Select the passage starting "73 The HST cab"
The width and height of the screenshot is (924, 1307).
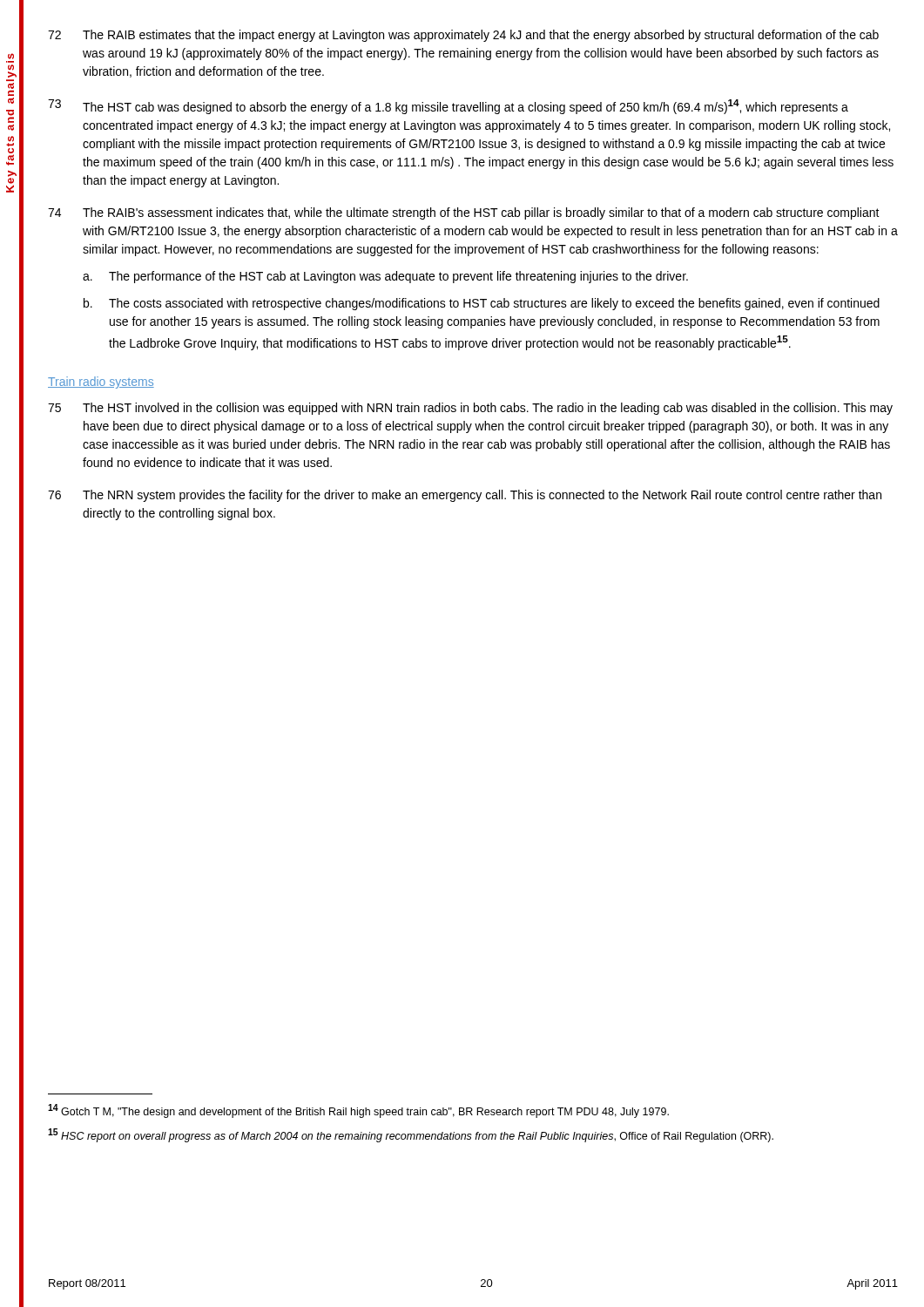coord(473,142)
